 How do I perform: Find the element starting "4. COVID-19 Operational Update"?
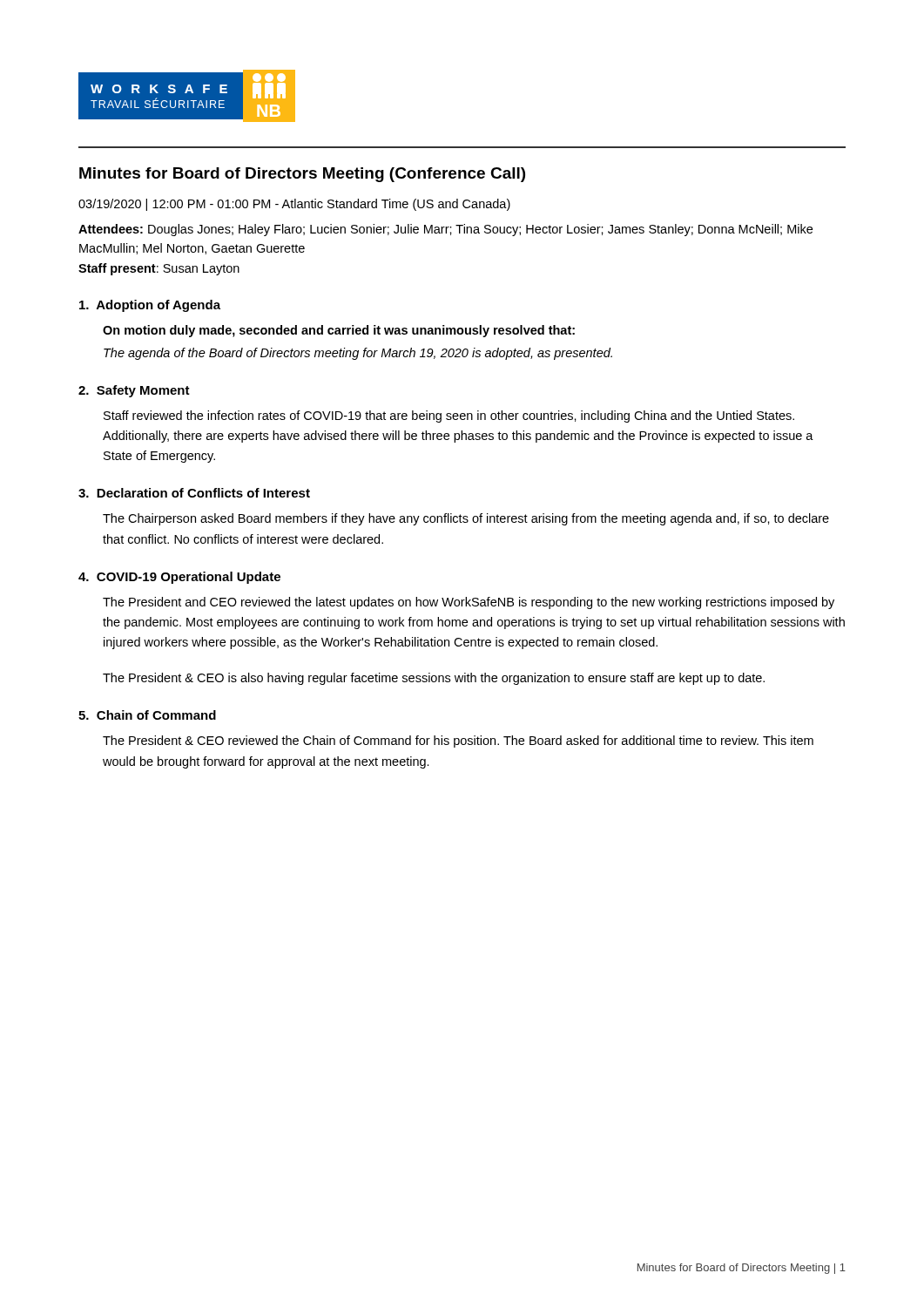point(180,576)
